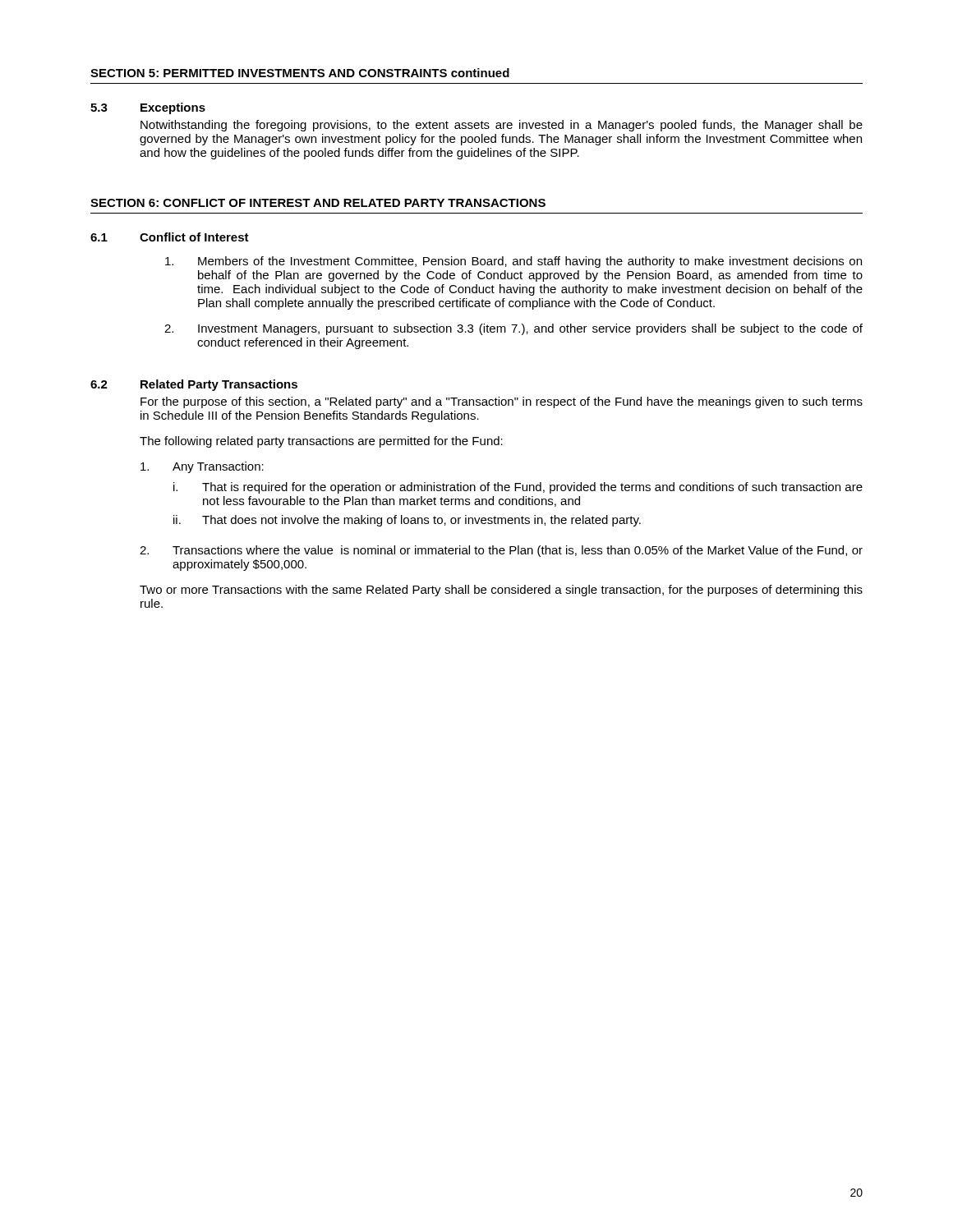Select the text starting "Conflict of Interest"
Image resolution: width=953 pixels, height=1232 pixels.
coord(194,237)
